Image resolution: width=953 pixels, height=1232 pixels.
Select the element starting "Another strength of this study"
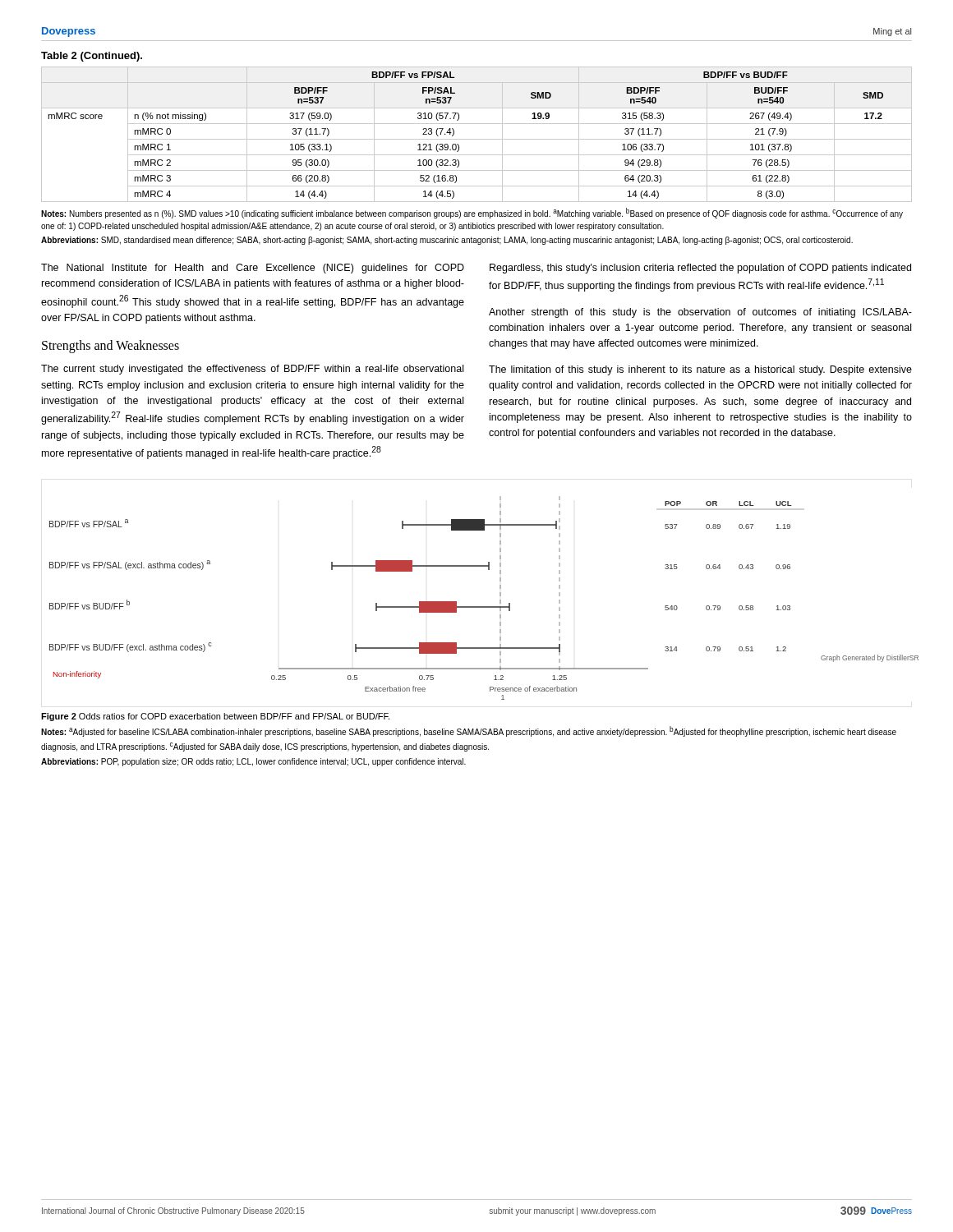[x=700, y=328]
